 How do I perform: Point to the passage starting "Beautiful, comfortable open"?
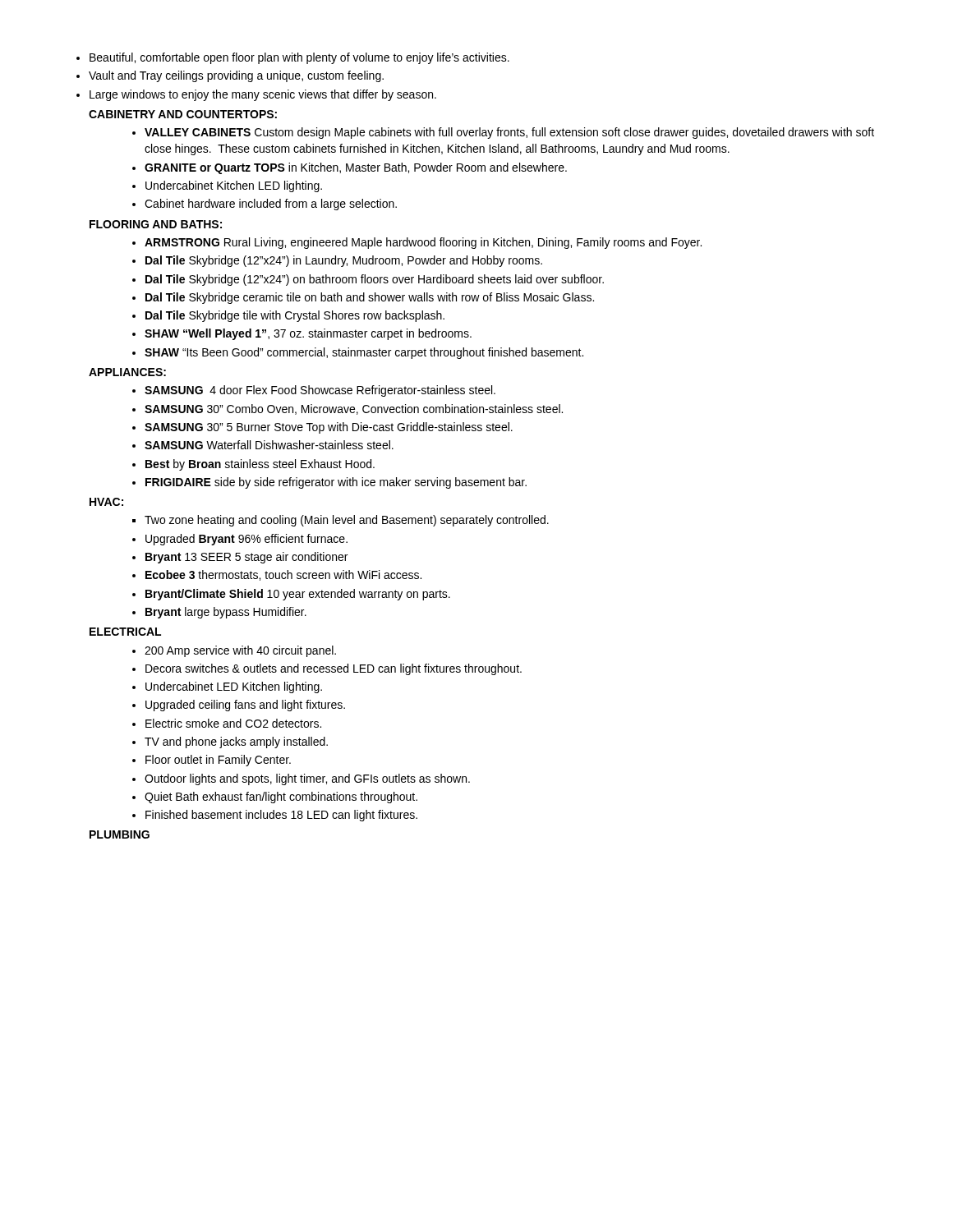coord(293,58)
